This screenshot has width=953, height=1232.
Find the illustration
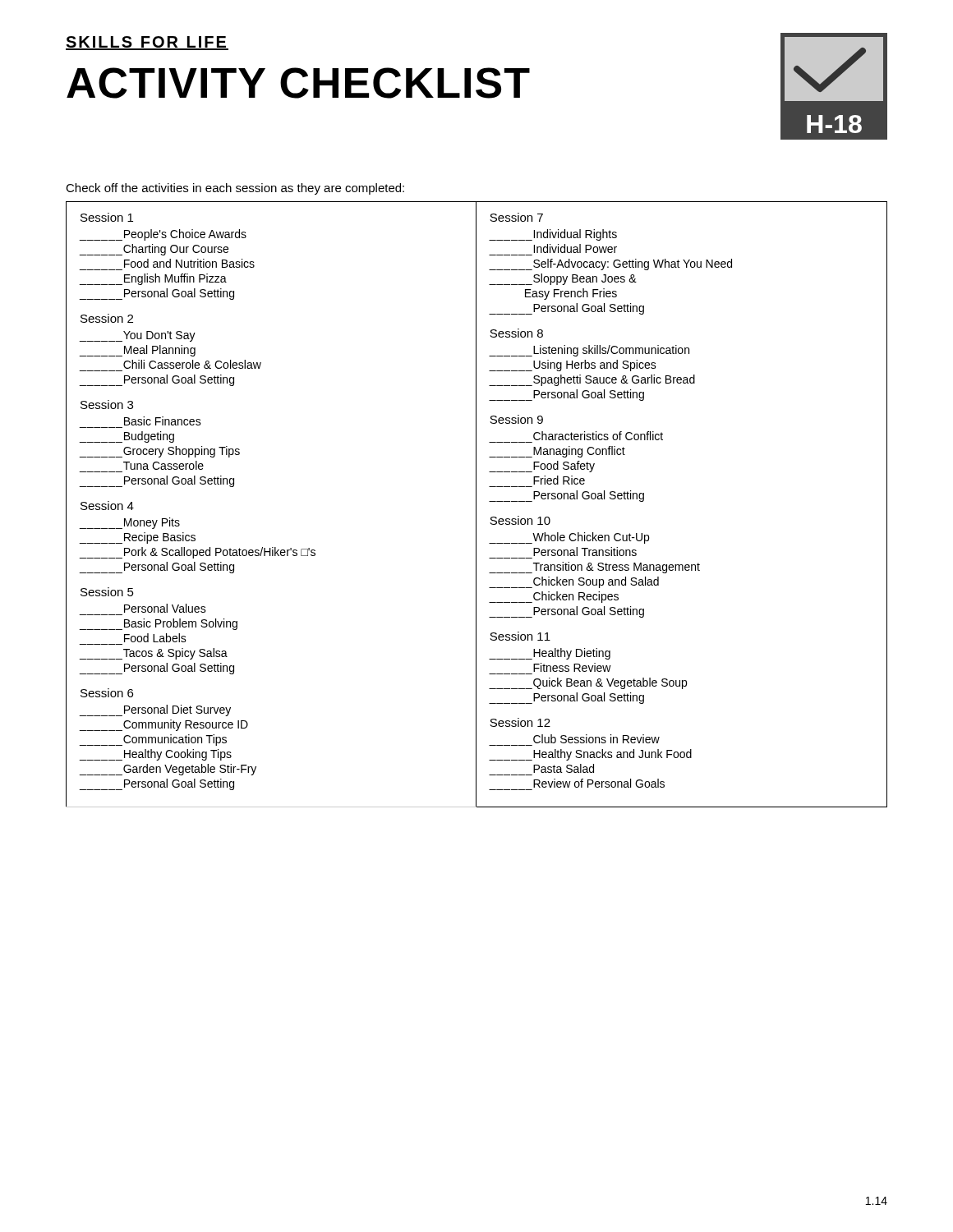click(x=834, y=86)
